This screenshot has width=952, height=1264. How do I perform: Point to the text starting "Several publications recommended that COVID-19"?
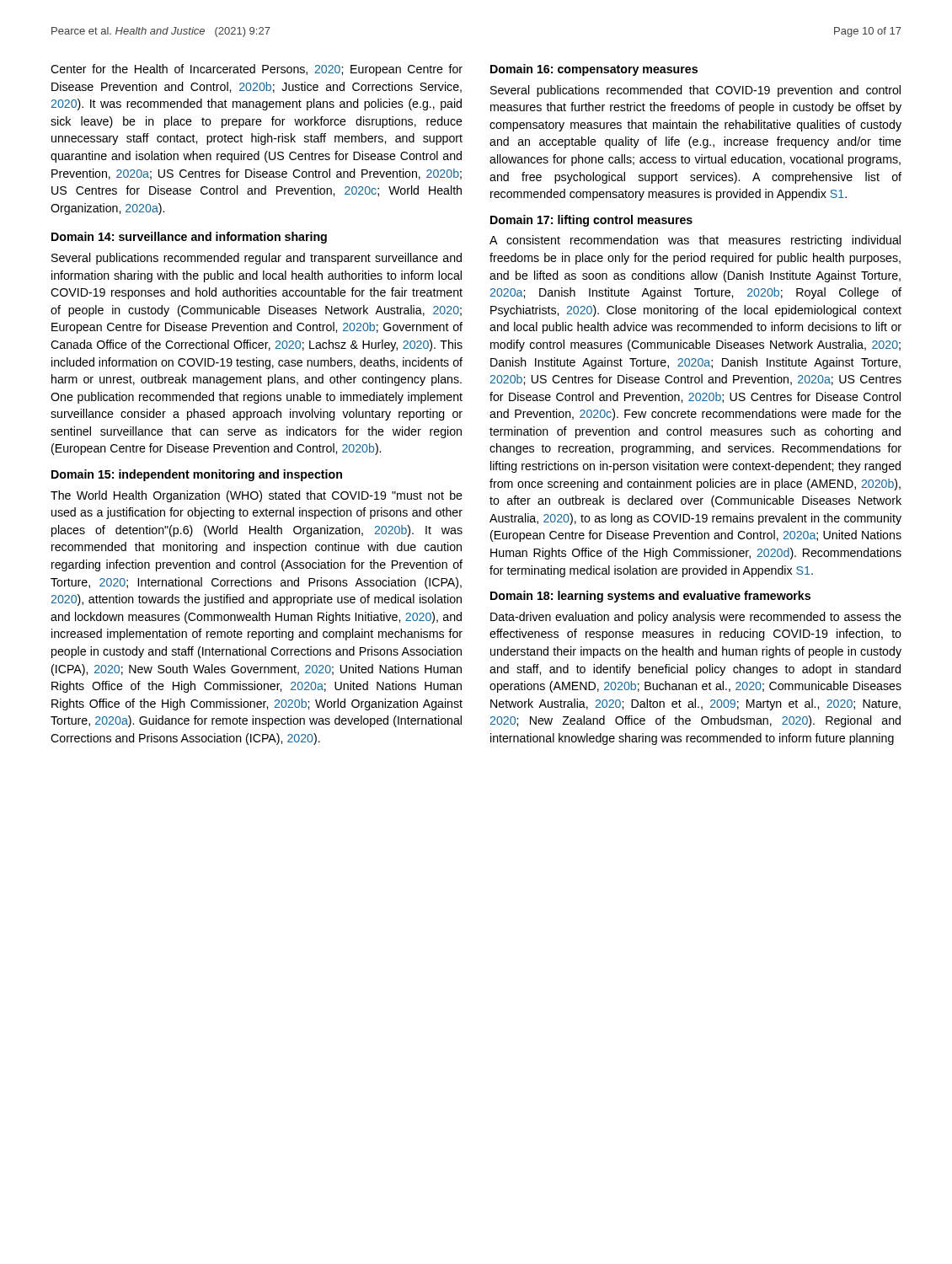[695, 142]
